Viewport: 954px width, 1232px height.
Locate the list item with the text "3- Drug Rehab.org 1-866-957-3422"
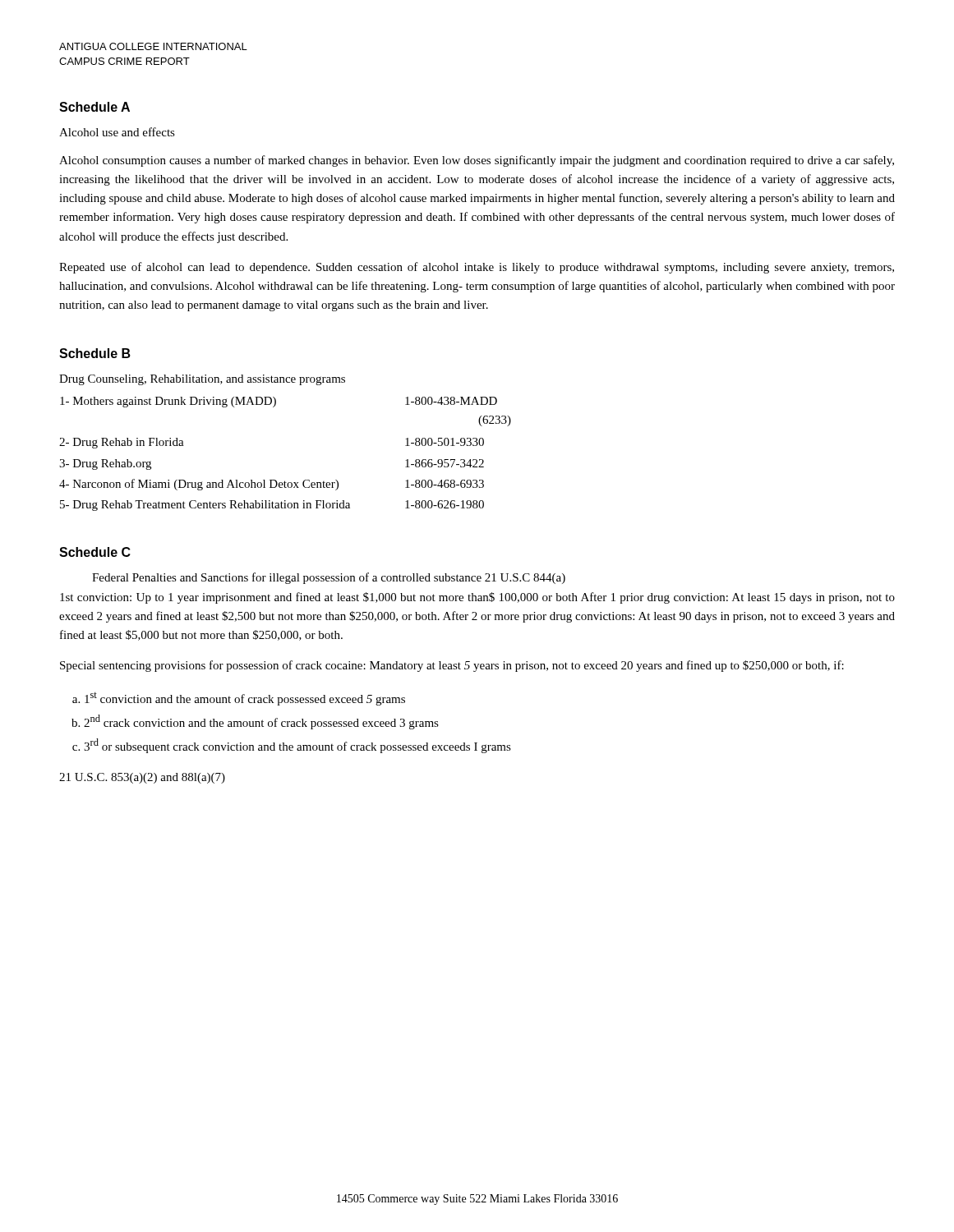477,463
